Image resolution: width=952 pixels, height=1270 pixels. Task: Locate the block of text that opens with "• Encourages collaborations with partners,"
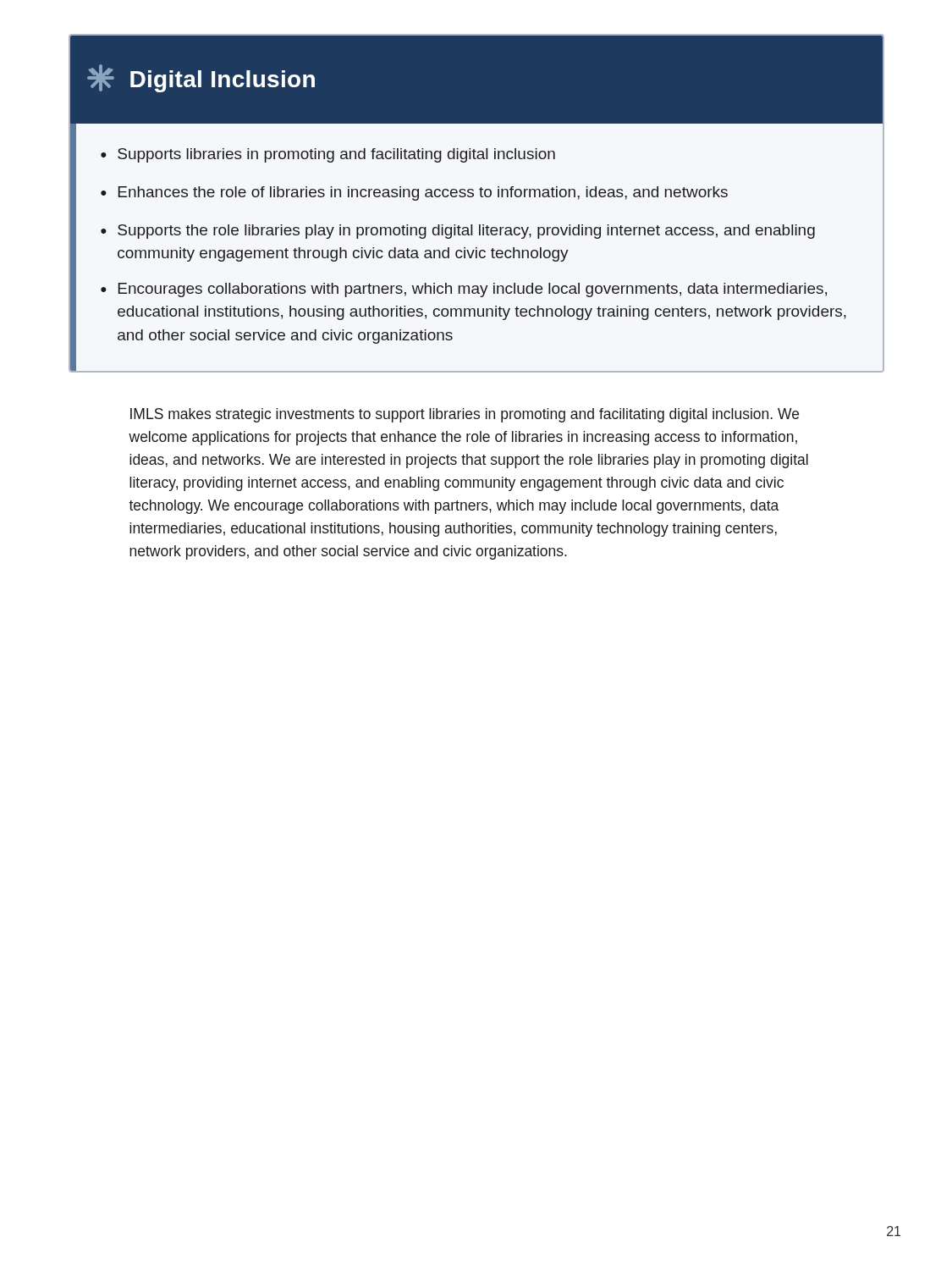pyautogui.click(x=479, y=312)
